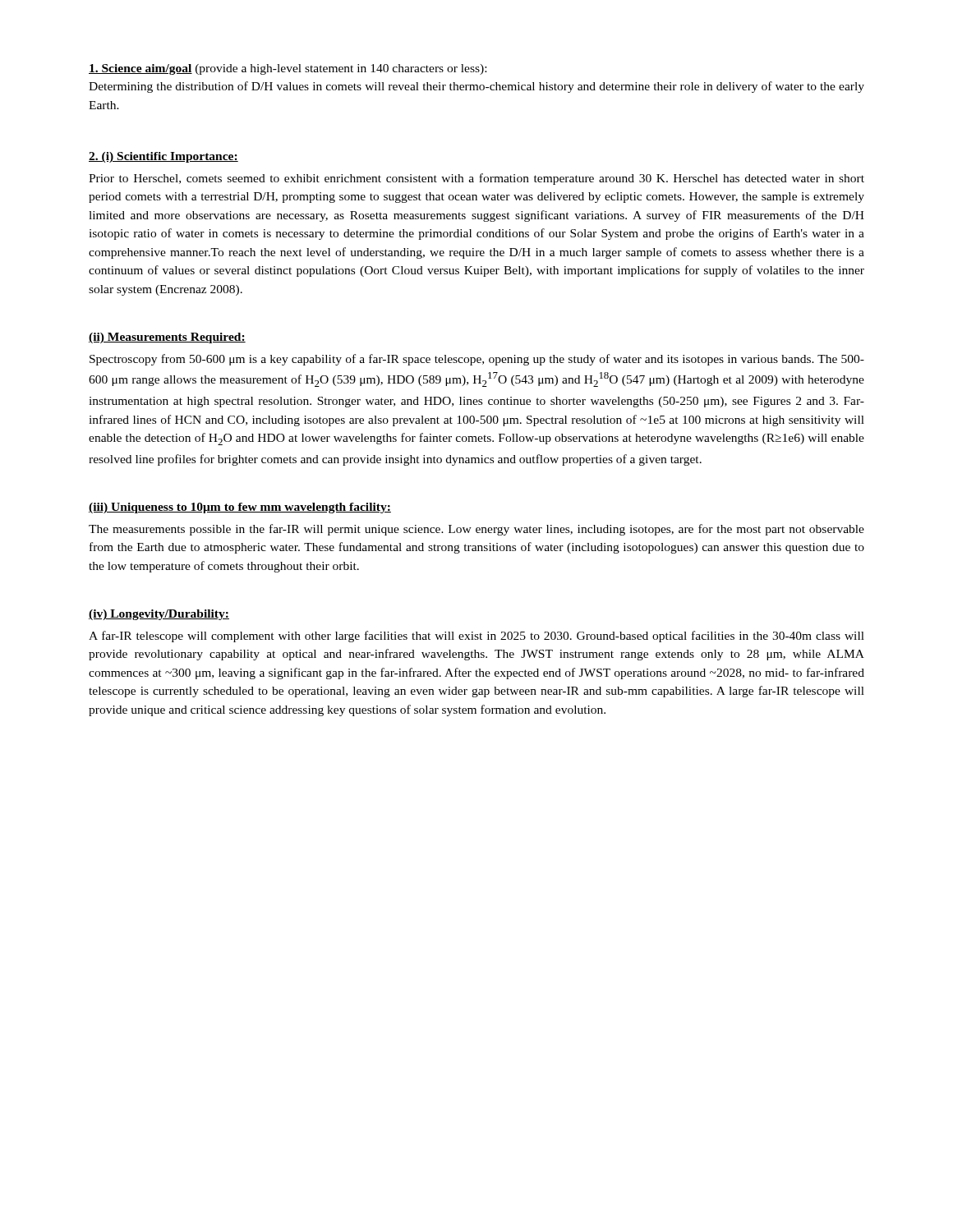Screen dimensions: 1232x953
Task: Select the section header containing "(ii) Measurements Required:"
Action: pyautogui.click(x=167, y=336)
